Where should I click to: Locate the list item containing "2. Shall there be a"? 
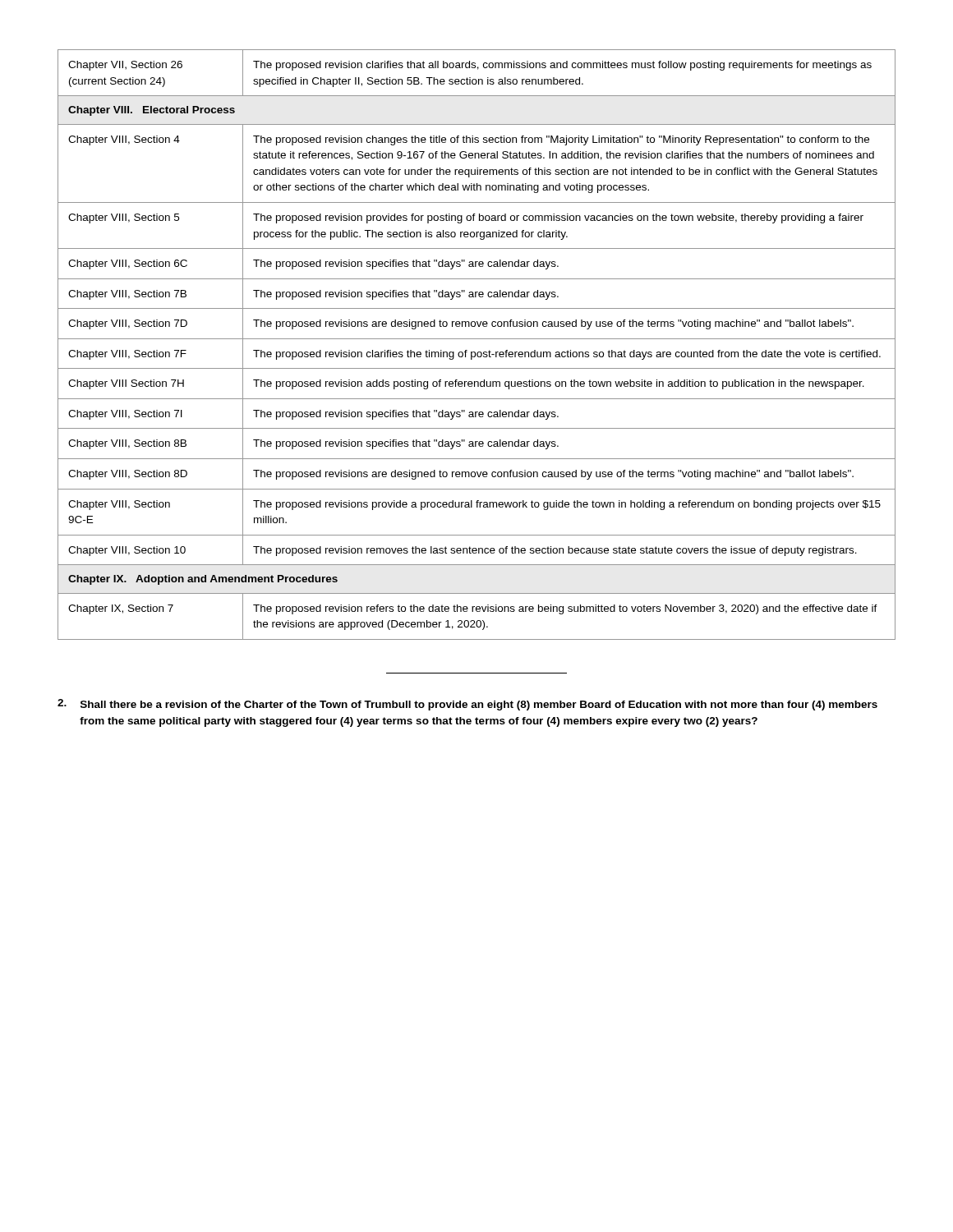point(476,713)
